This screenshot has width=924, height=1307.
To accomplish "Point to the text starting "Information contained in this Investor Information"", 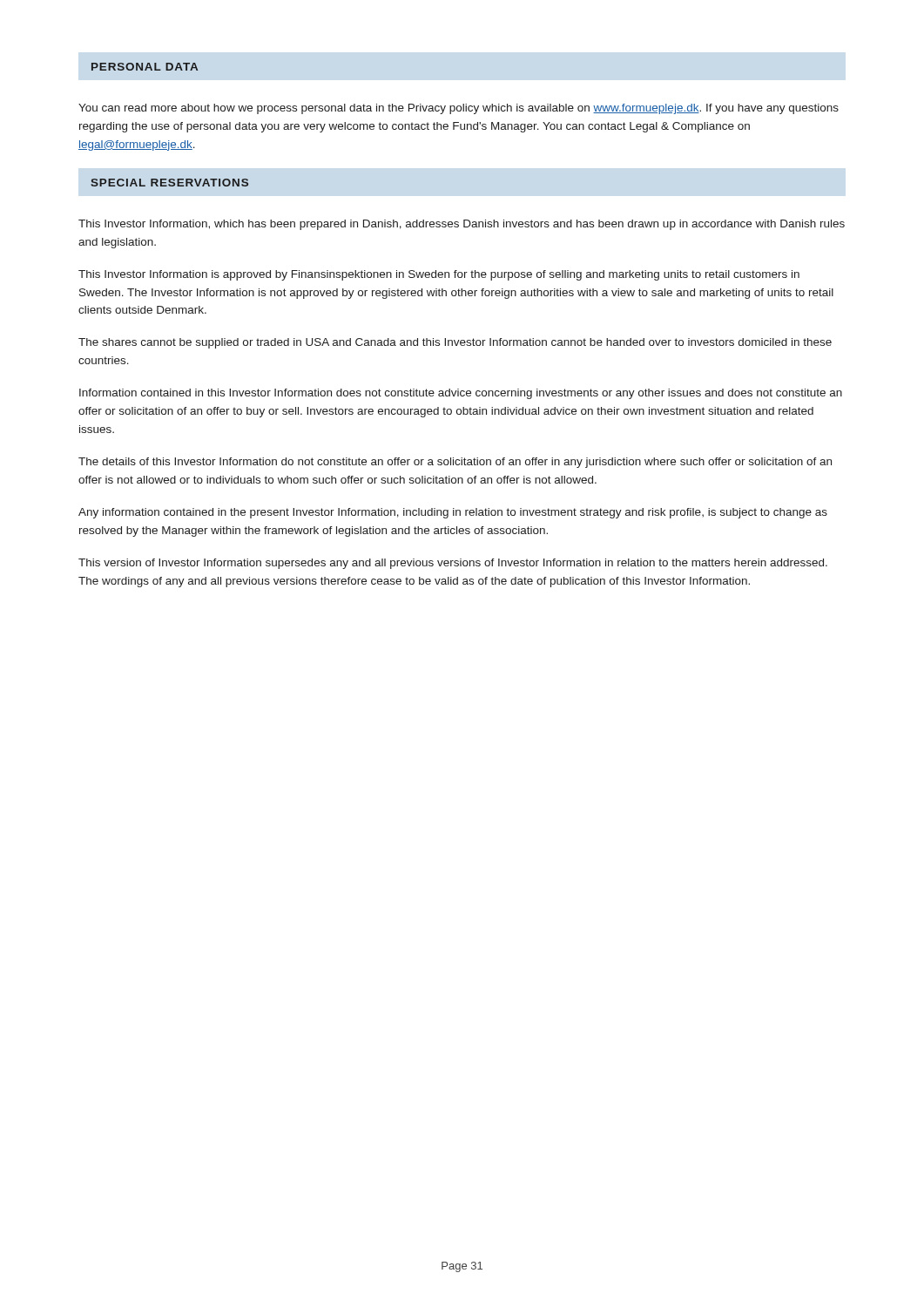I will [460, 411].
